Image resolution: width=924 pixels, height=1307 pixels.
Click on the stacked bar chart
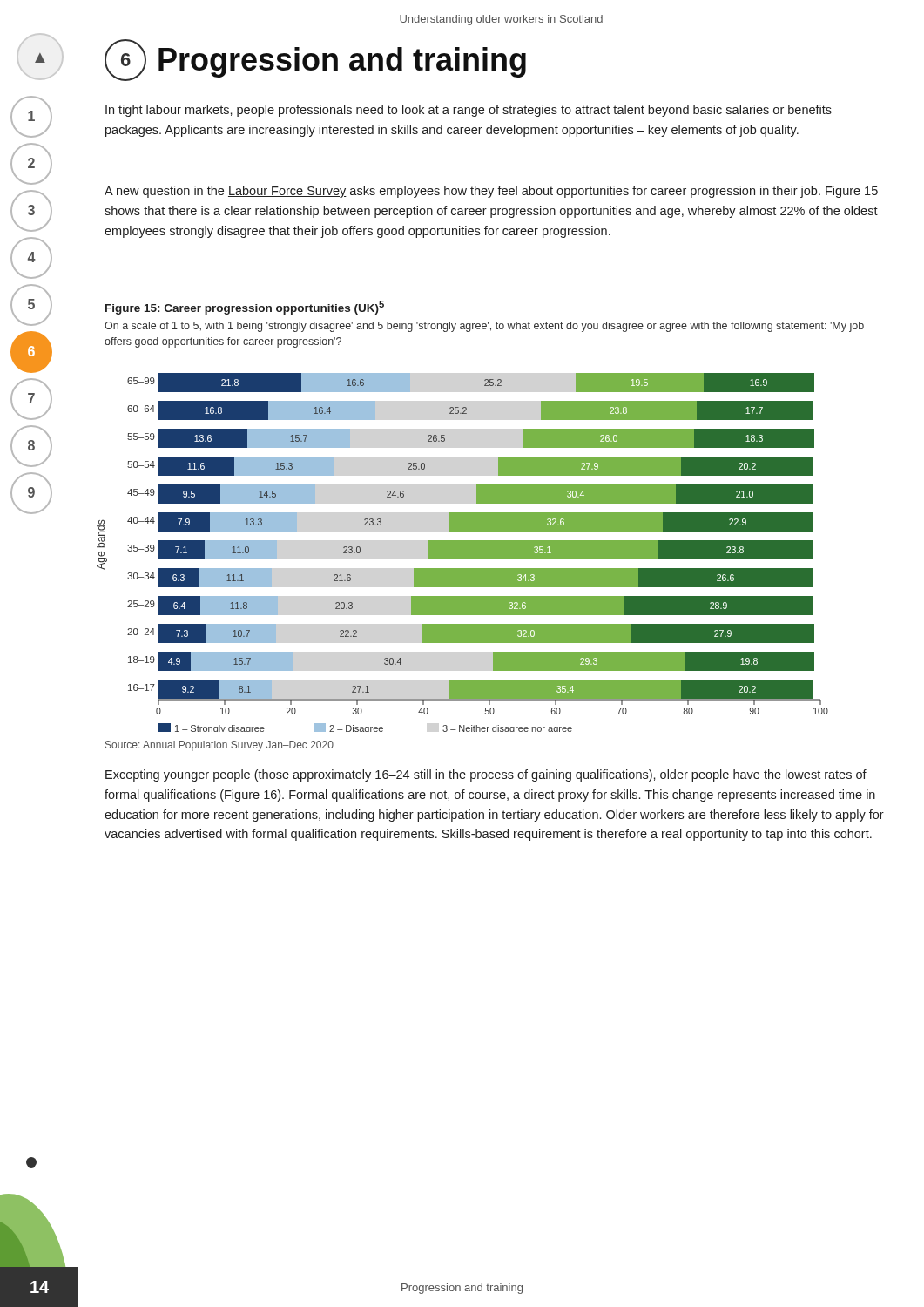click(x=506, y=545)
